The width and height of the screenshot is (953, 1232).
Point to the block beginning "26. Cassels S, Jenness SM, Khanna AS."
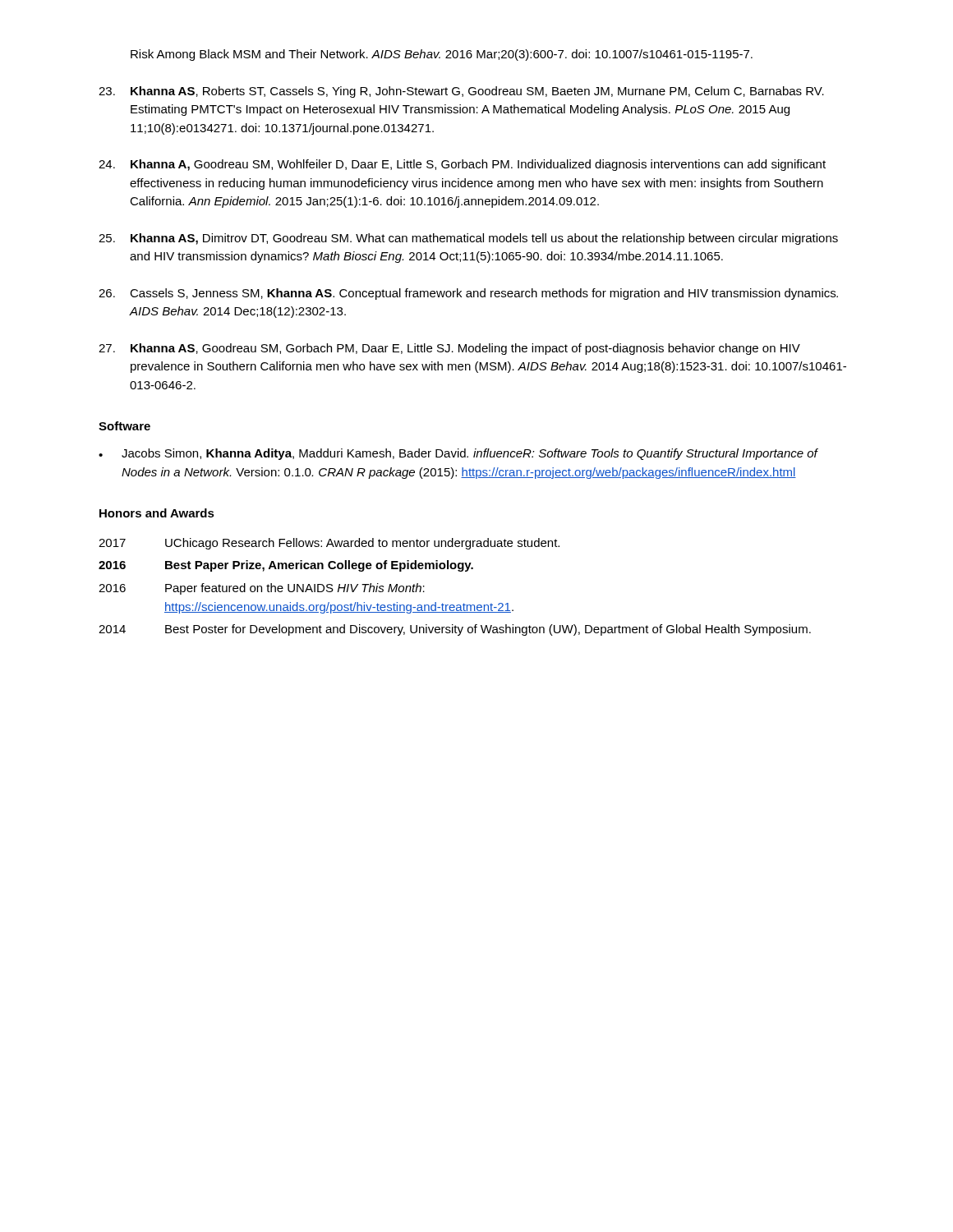click(476, 302)
